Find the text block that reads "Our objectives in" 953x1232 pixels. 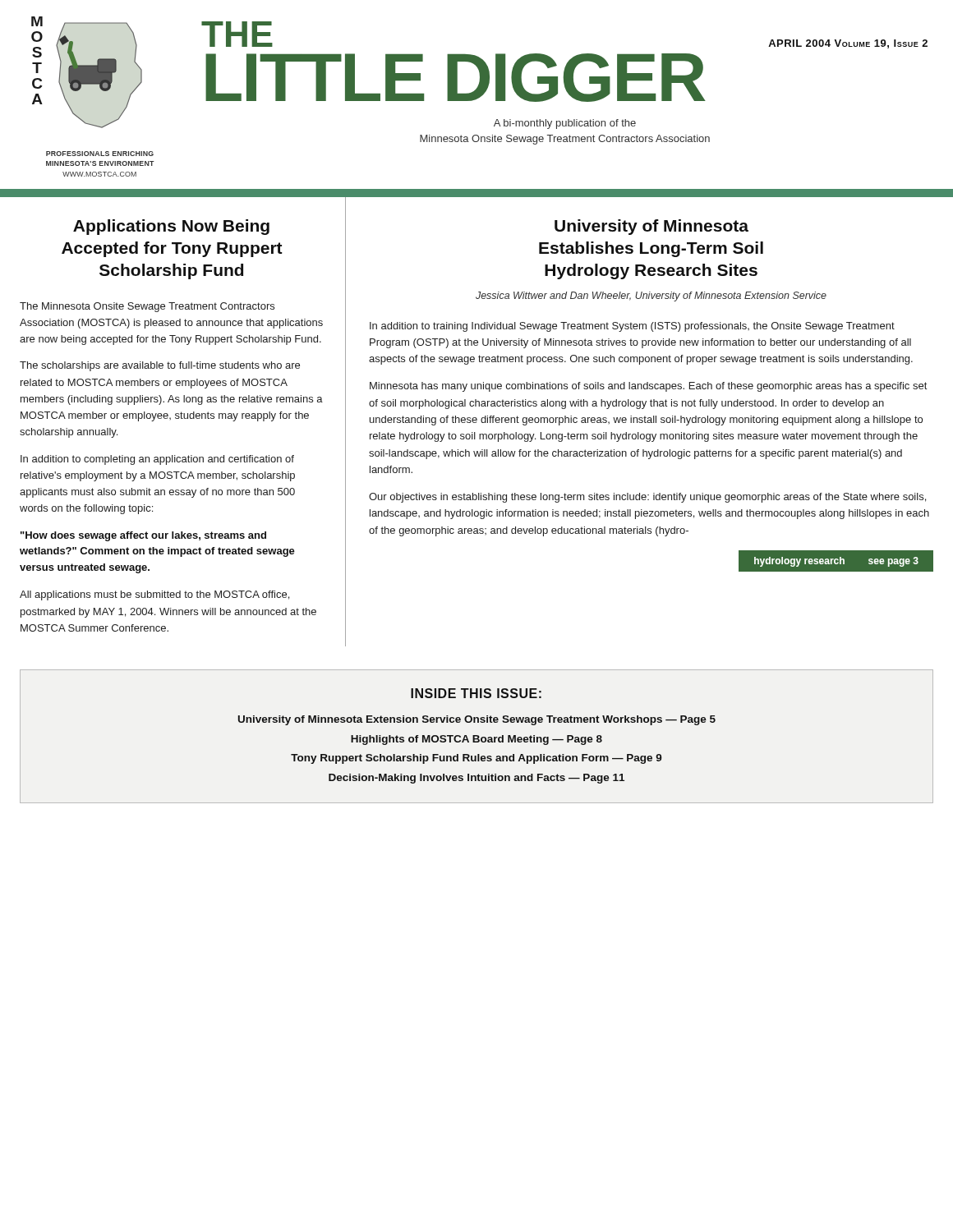tap(649, 513)
